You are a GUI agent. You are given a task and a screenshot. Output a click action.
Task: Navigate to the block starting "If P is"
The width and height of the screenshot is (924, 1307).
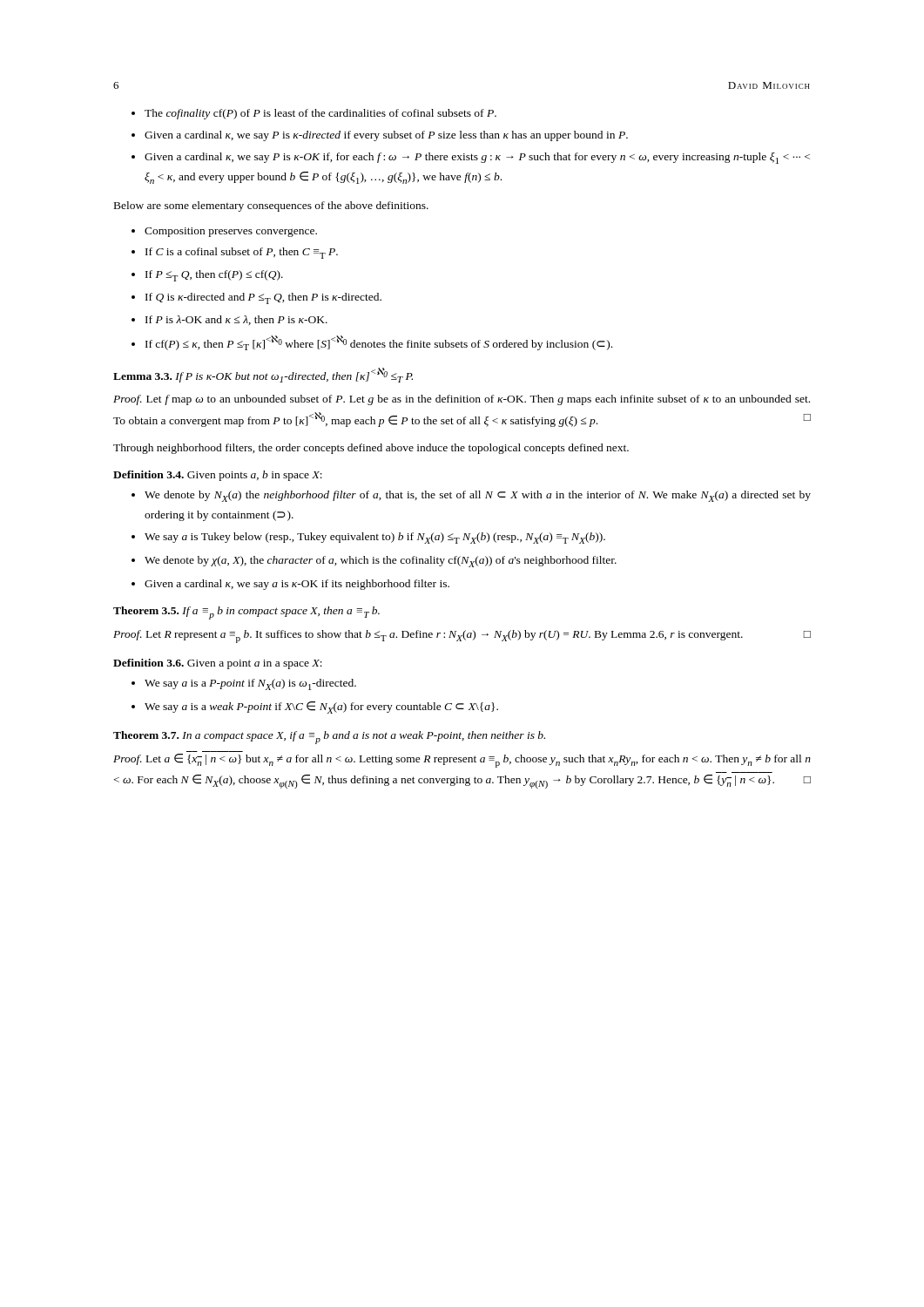tap(229, 320)
